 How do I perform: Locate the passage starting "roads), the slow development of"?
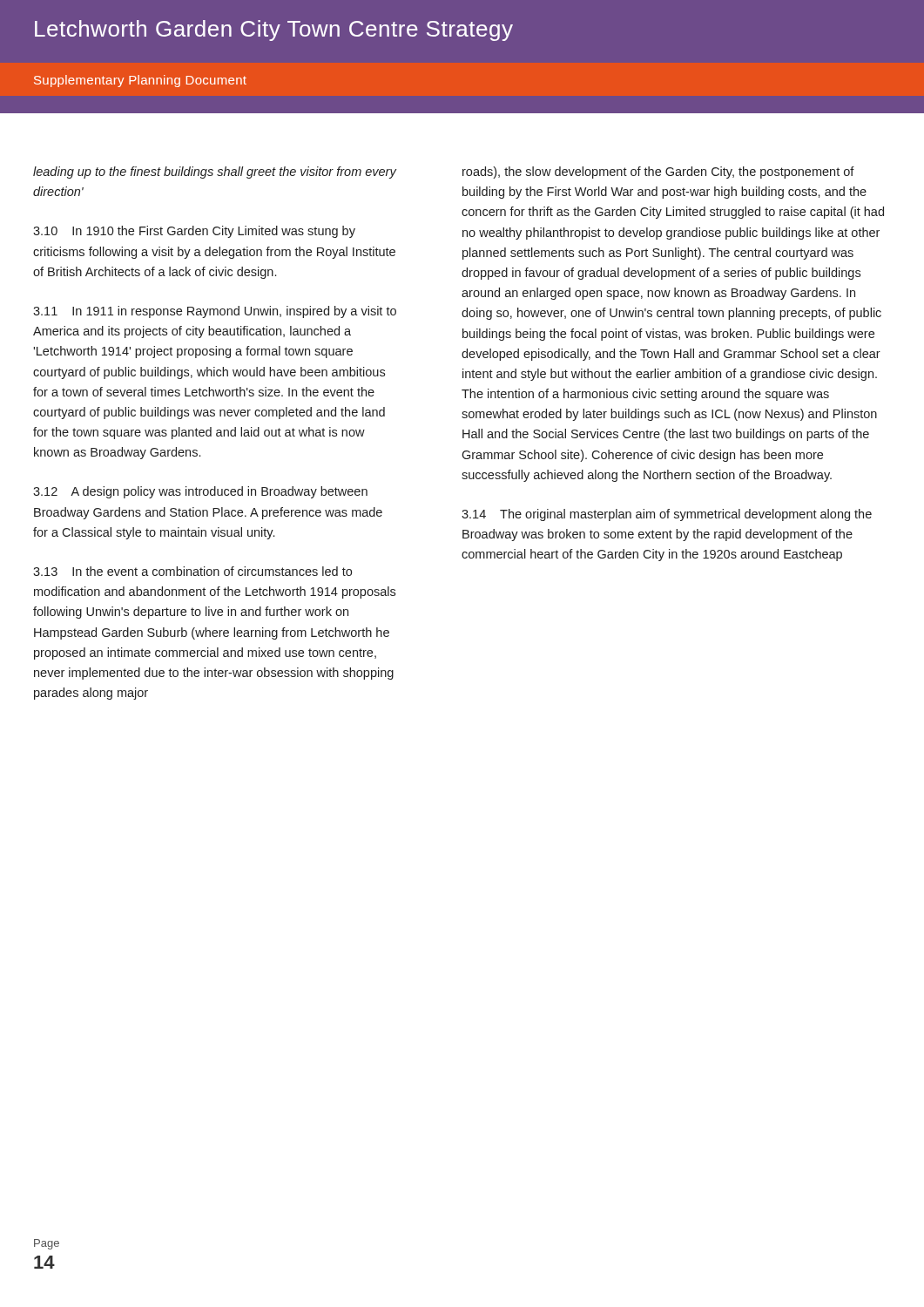point(673,323)
